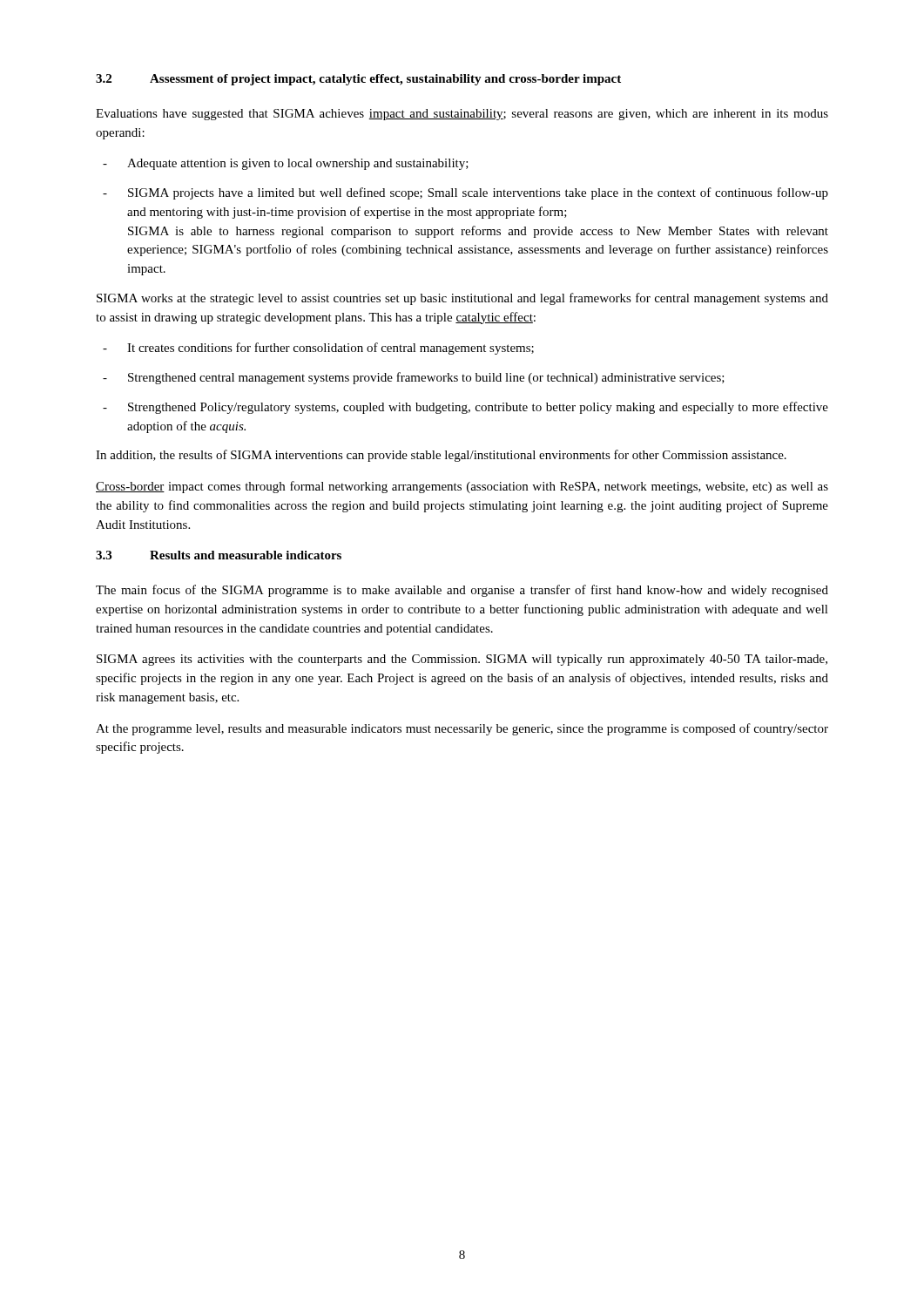Navigate to the element starting "SIGMA agrees its activities with the"
Image resolution: width=924 pixels, height=1307 pixels.
[462, 678]
